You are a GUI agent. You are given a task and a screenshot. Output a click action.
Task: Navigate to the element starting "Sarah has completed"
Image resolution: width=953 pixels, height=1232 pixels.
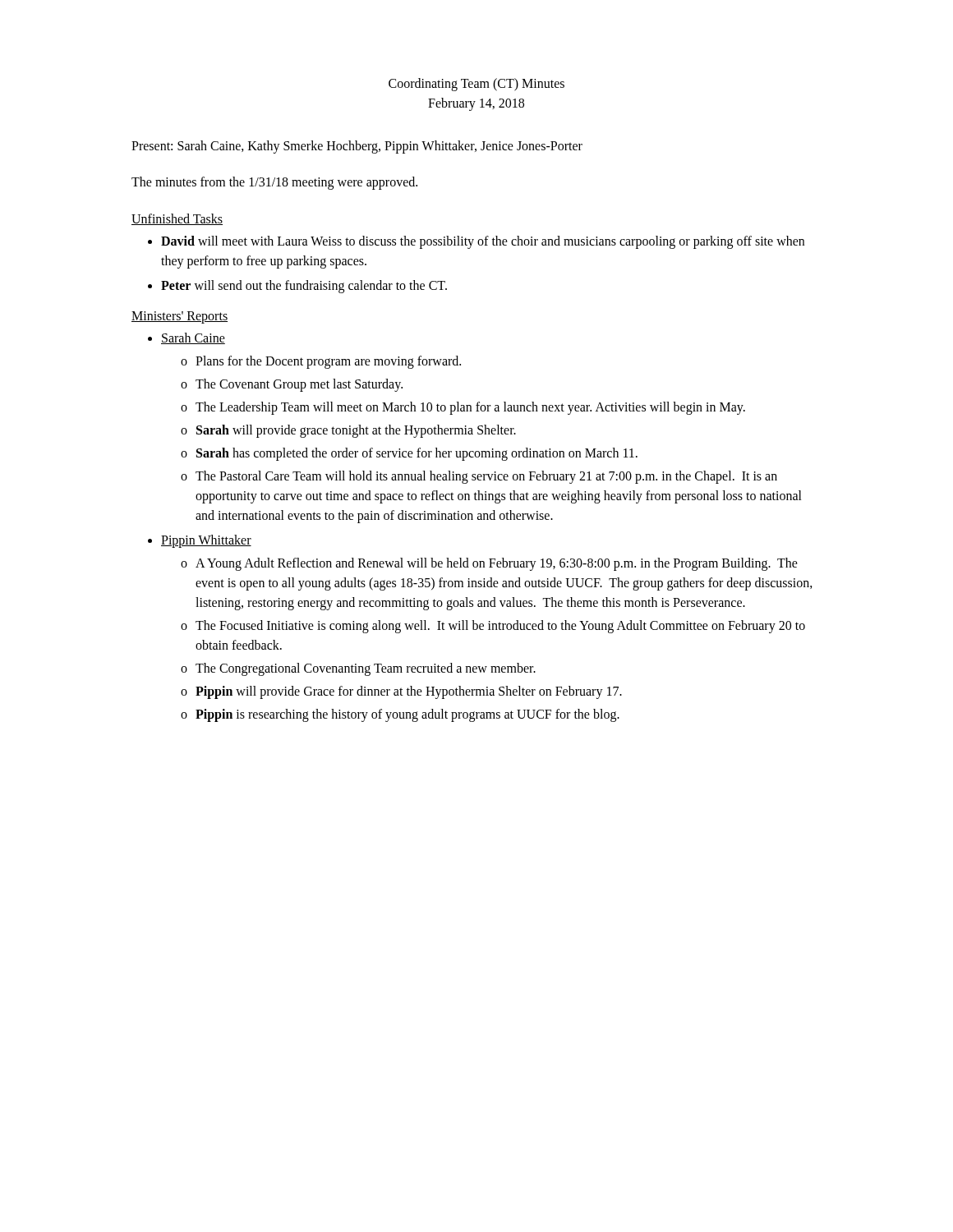(x=417, y=453)
